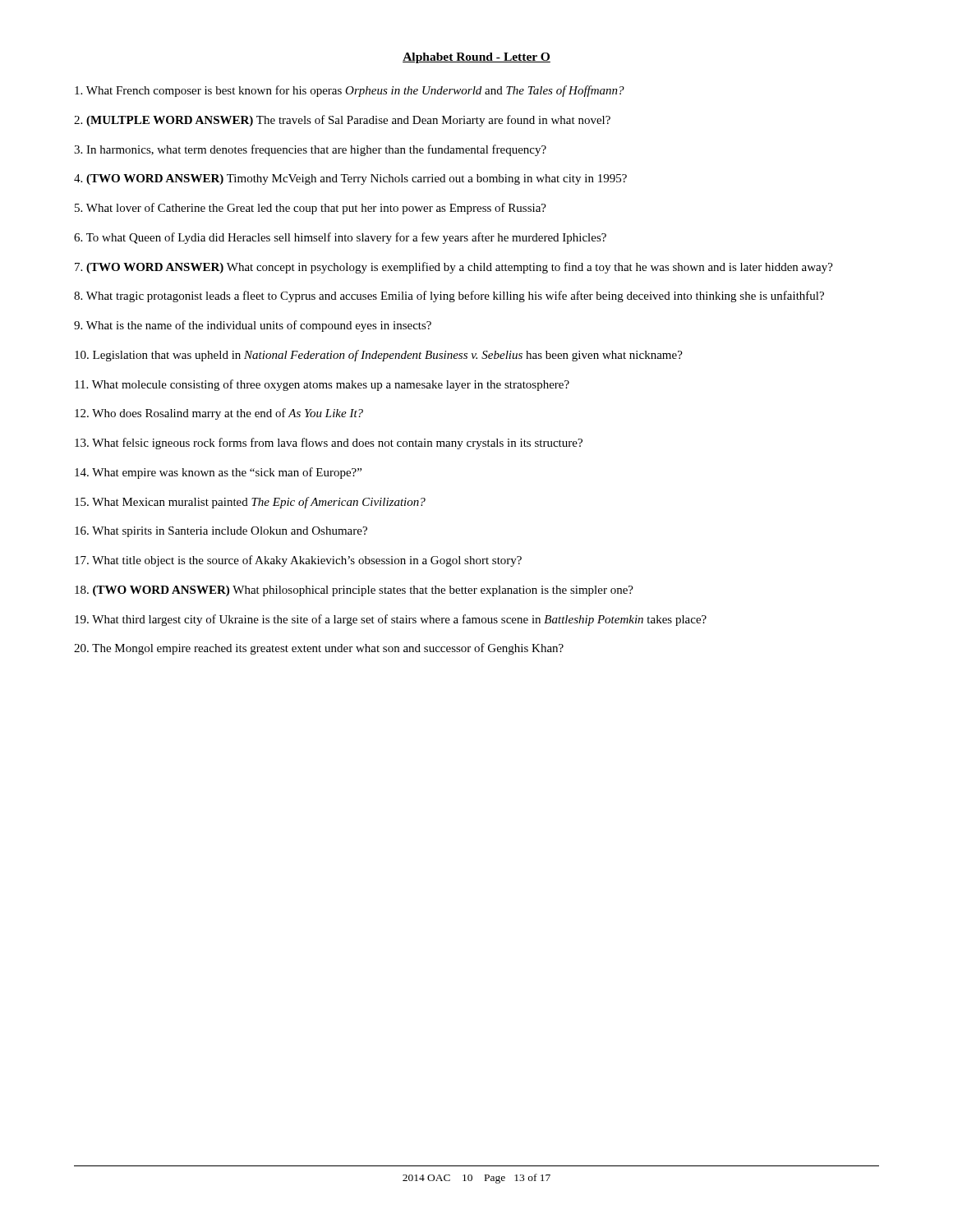953x1232 pixels.
Task: Select the list item containing "11. What molecule consisting"
Action: tap(322, 384)
